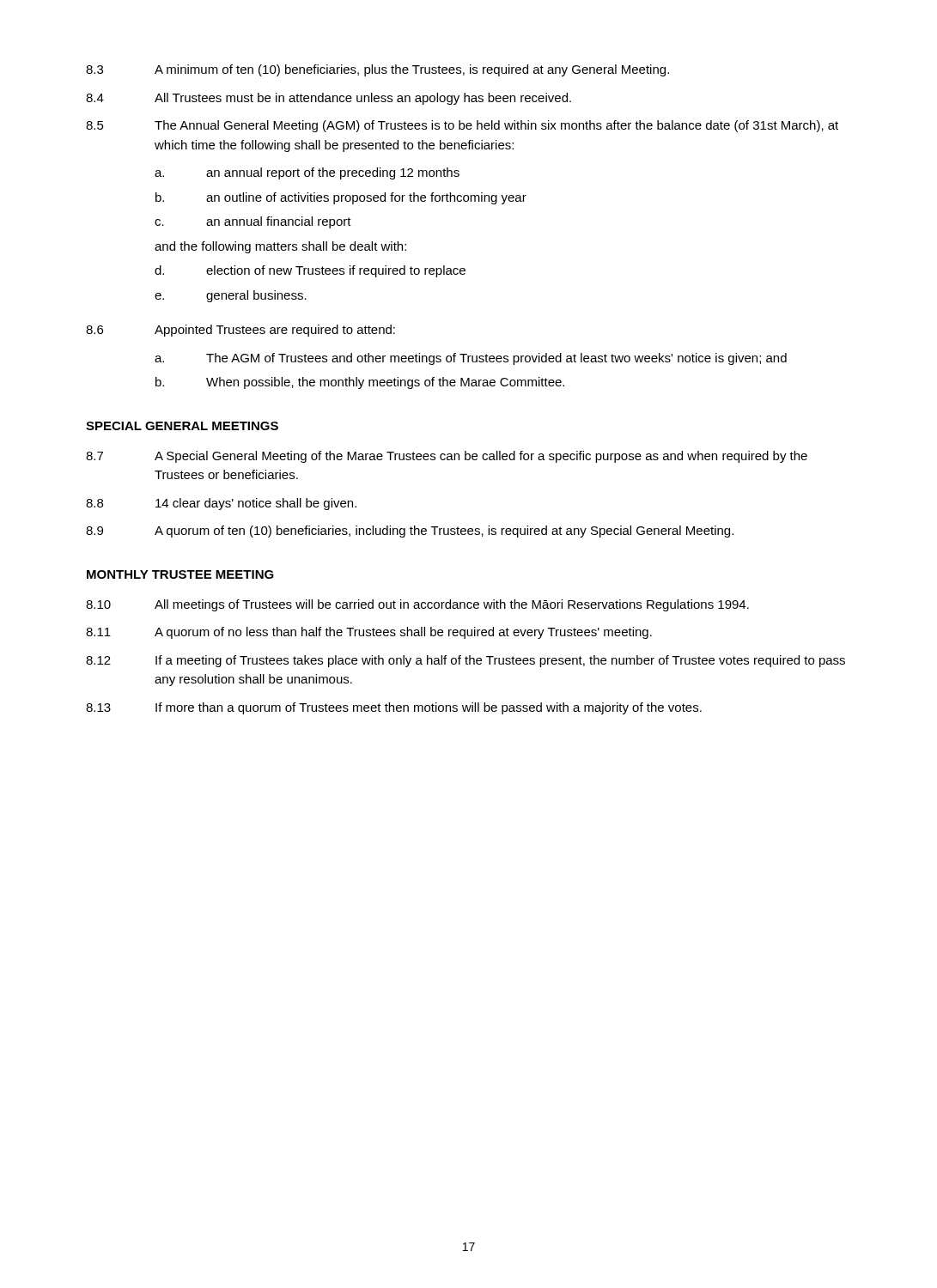Find the element starting "e. general business."
This screenshot has height=1288, width=937.
pyautogui.click(x=231, y=296)
